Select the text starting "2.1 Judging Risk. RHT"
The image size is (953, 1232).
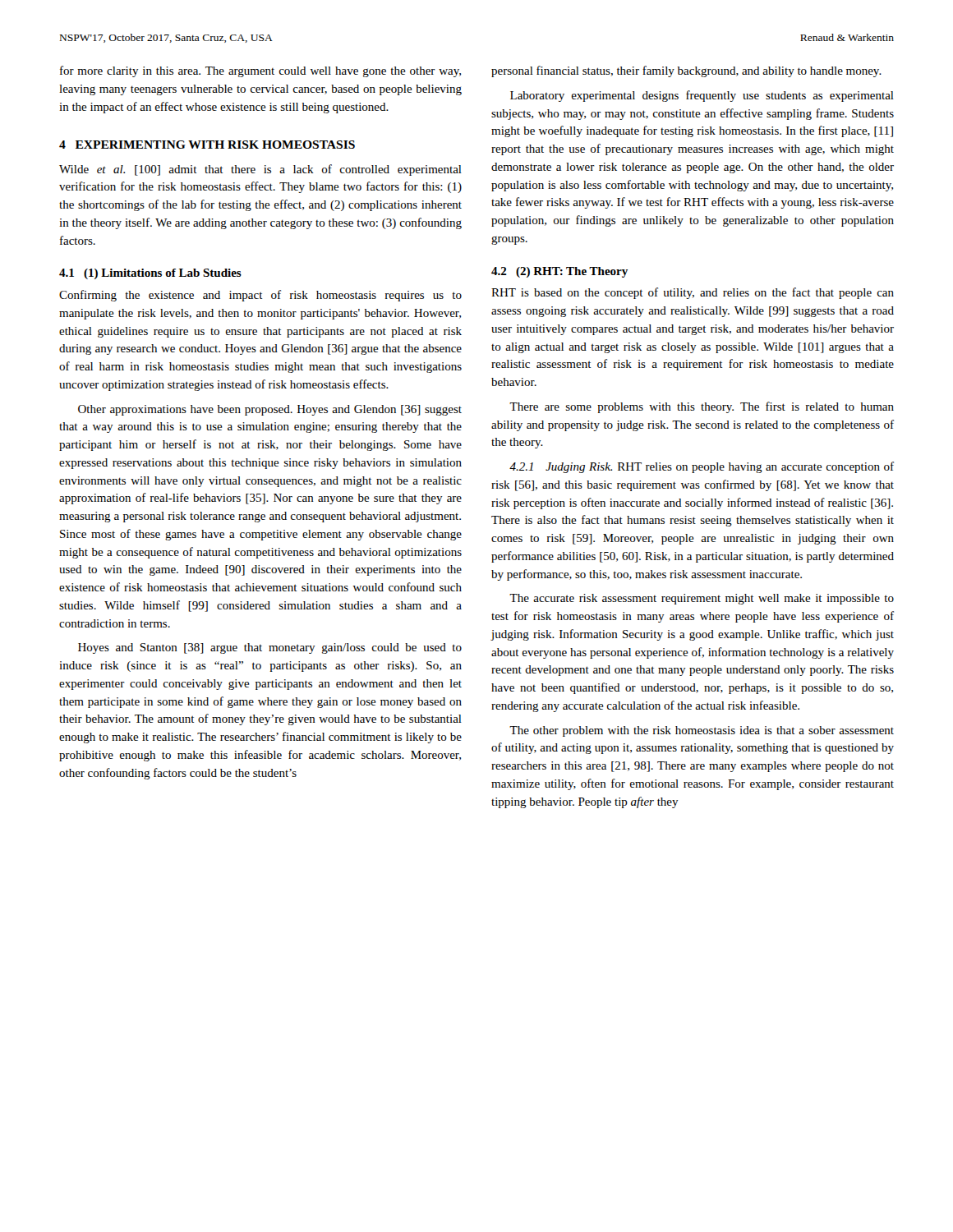tap(693, 635)
